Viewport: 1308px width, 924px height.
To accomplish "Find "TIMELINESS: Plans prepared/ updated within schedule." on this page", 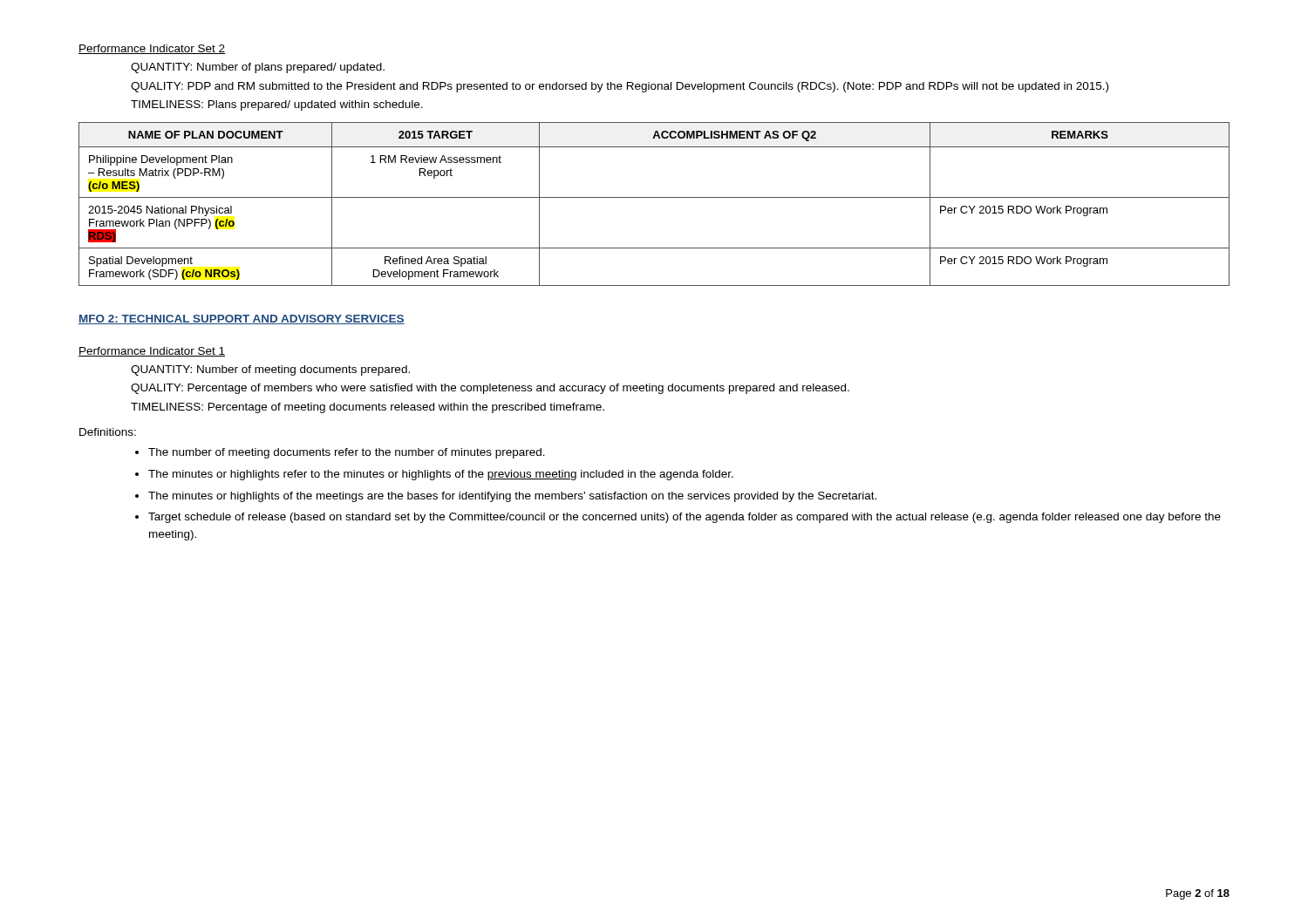I will pos(277,104).
